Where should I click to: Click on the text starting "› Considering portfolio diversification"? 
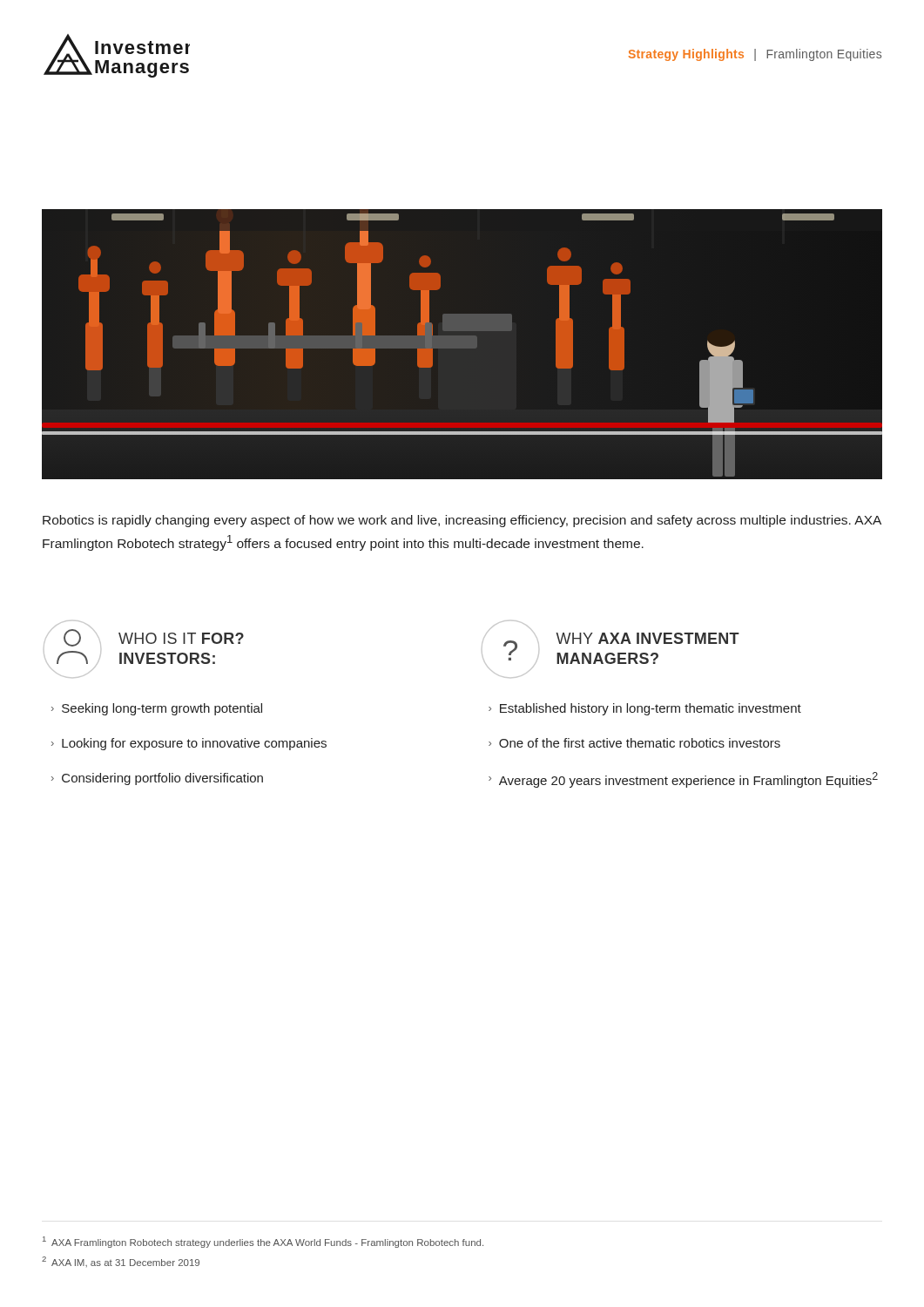157,778
